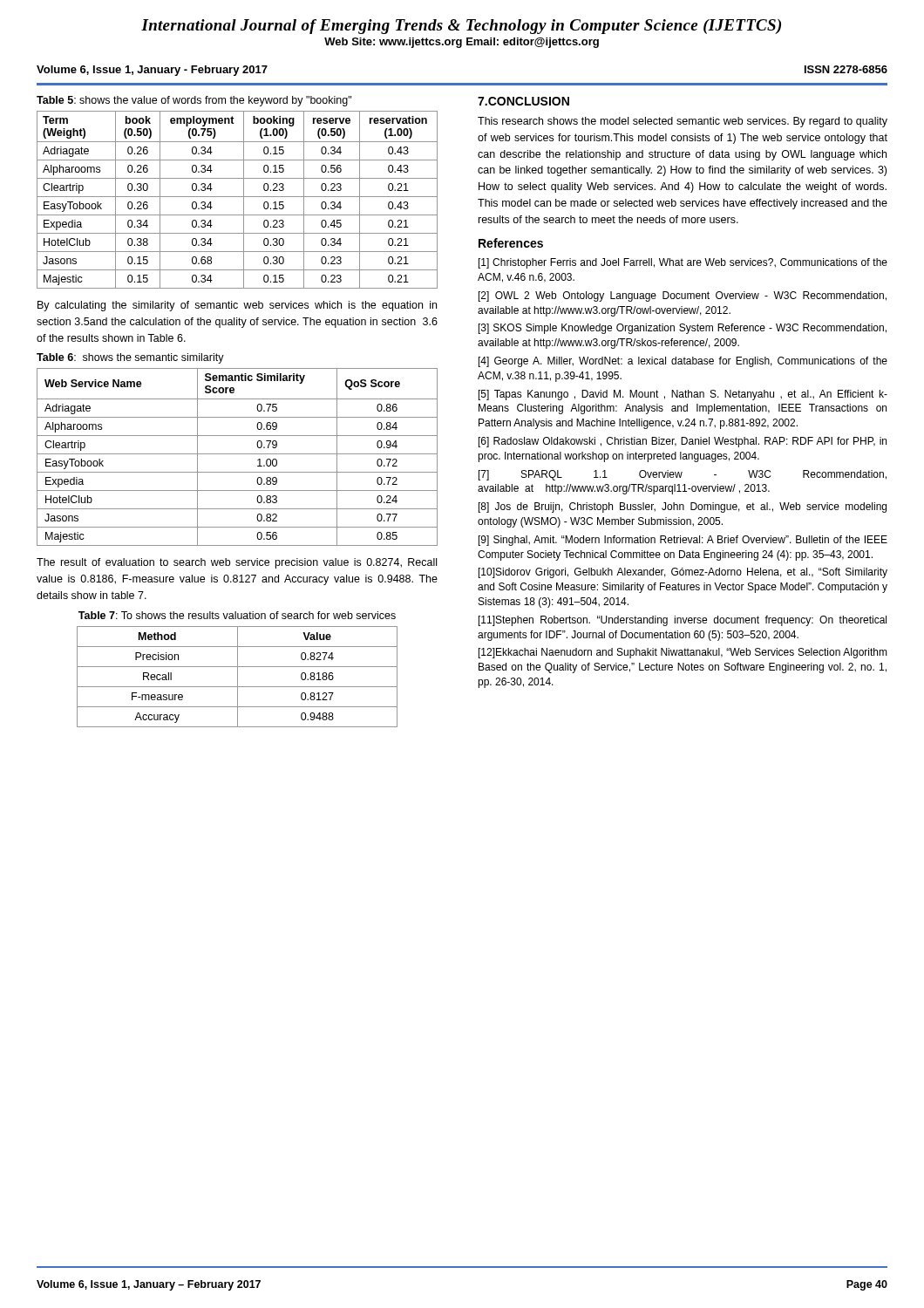The height and width of the screenshot is (1308, 924).
Task: Locate the caption that opens with "Table 6: shows the semantic"
Action: click(x=130, y=358)
